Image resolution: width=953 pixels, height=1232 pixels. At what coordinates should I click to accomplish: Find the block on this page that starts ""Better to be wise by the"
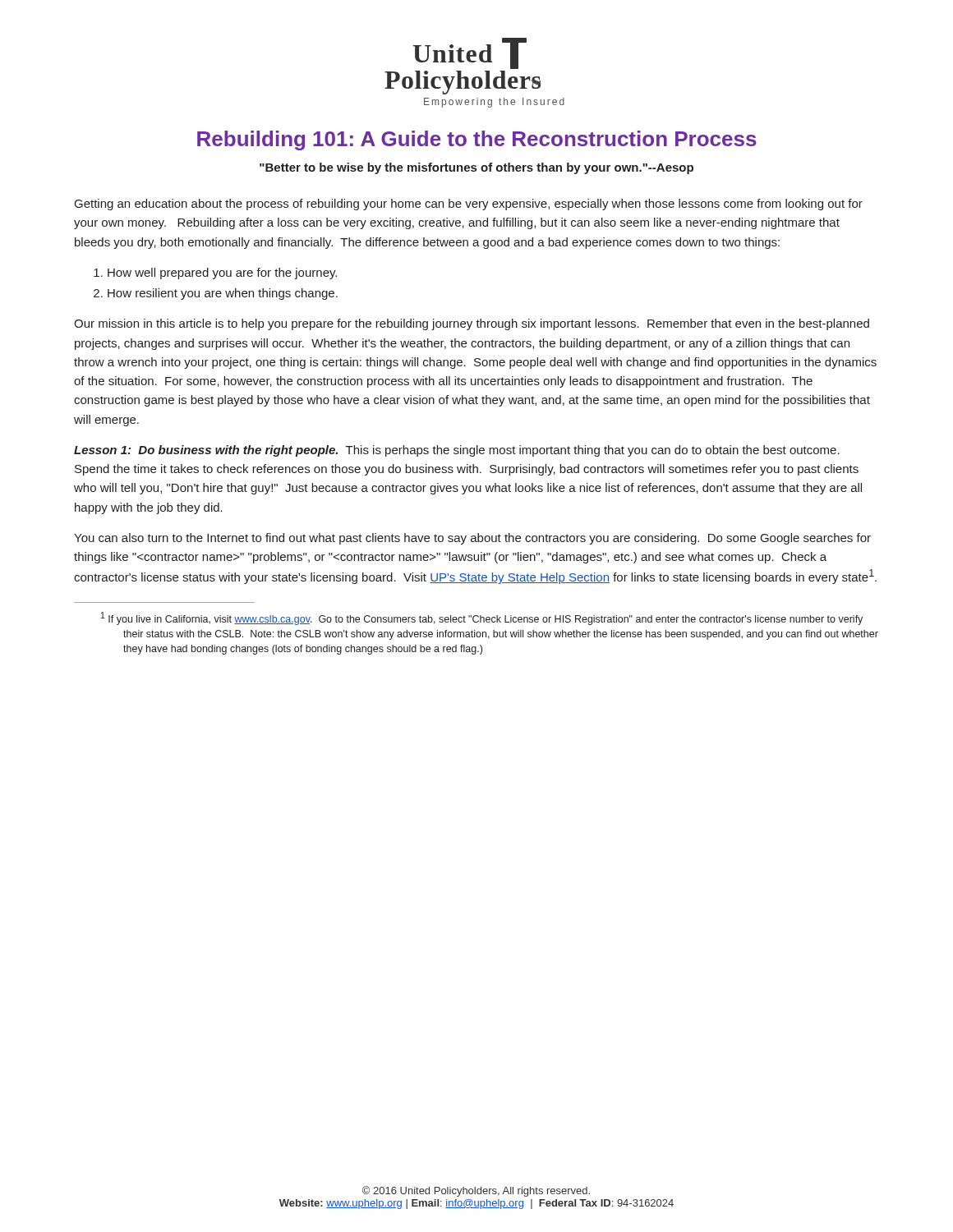pyautogui.click(x=476, y=167)
